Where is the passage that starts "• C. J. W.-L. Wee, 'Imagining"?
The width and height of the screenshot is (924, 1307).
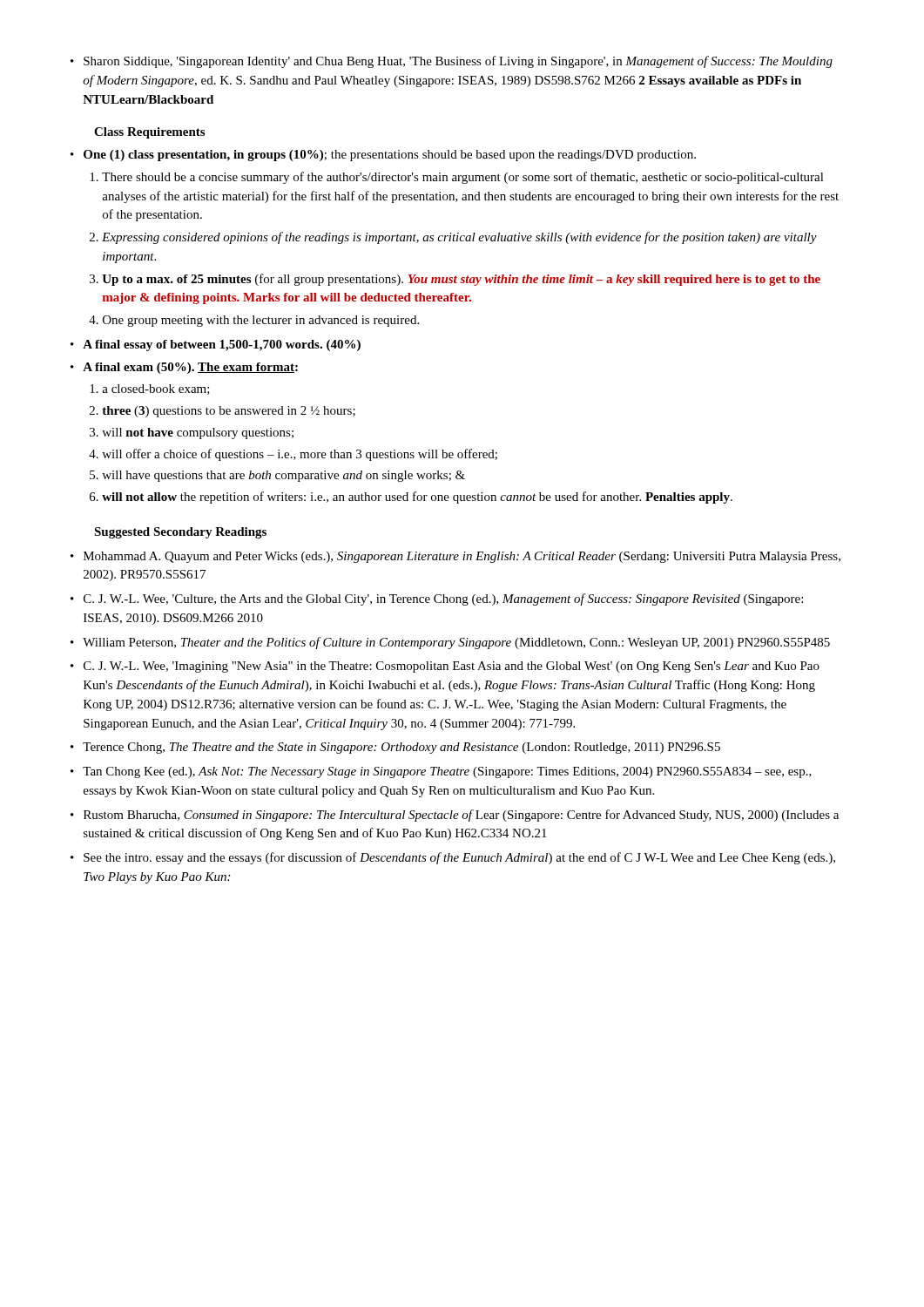pyautogui.click(x=458, y=695)
